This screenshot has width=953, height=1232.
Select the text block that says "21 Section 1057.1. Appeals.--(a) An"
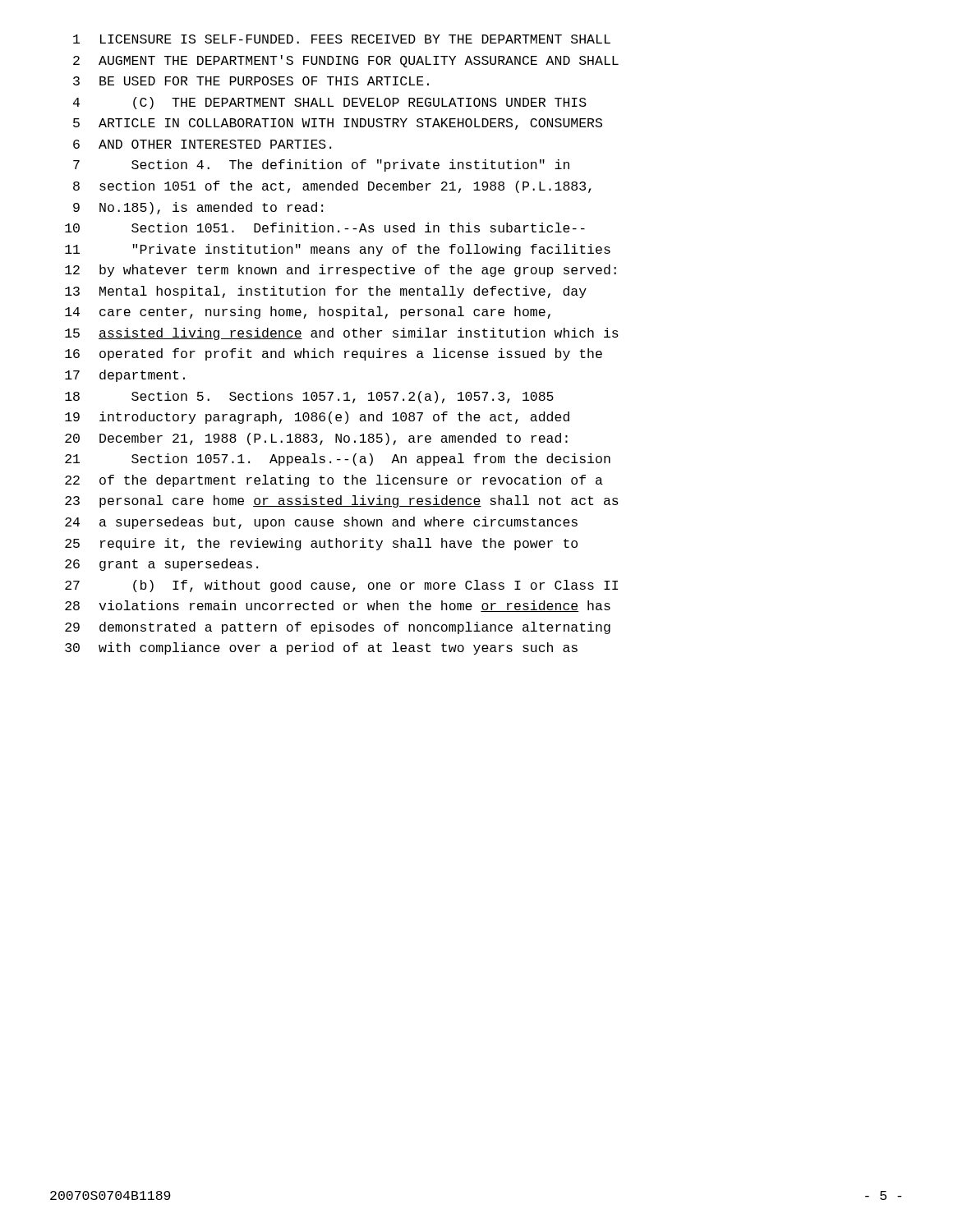[x=476, y=460]
